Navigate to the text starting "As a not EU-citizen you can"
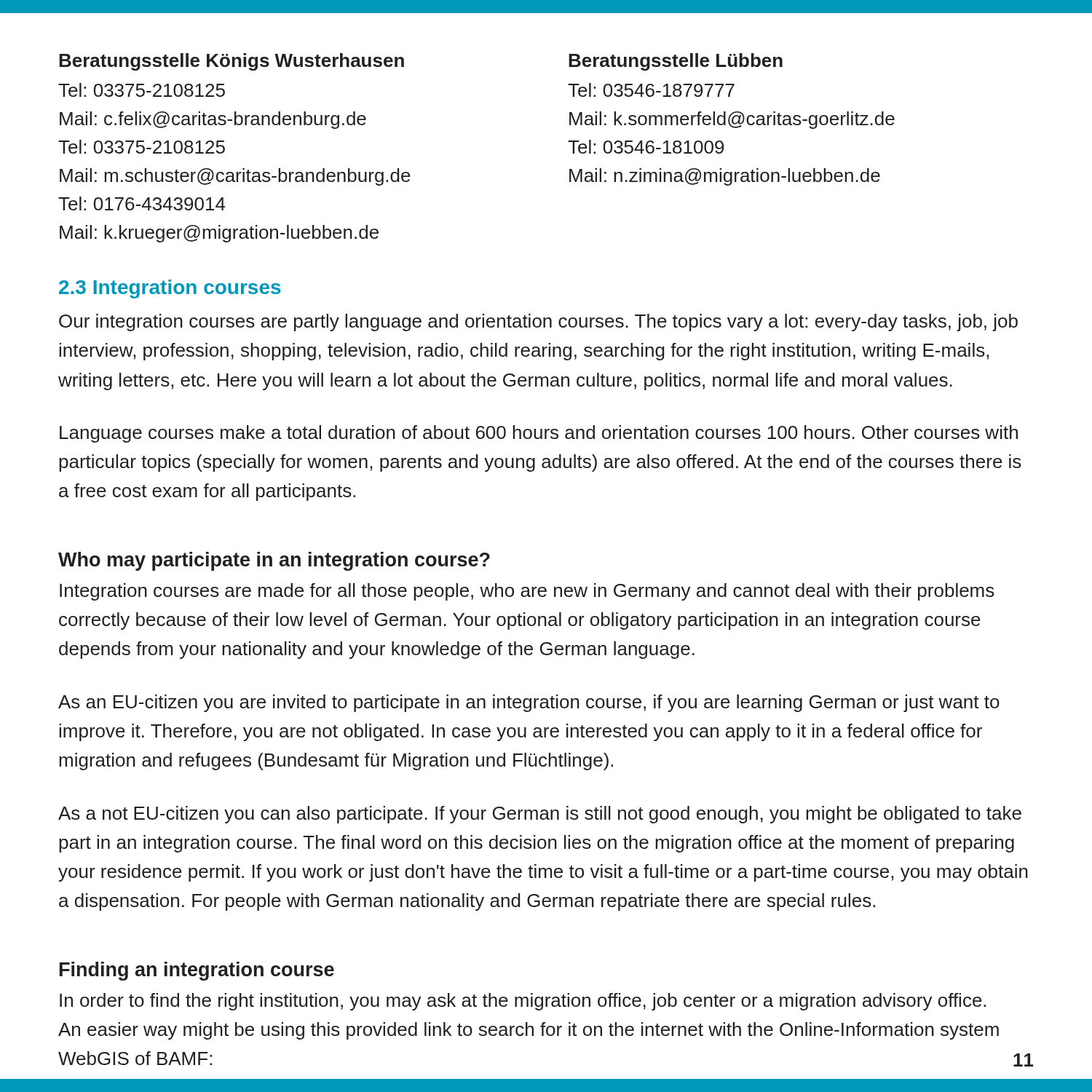The height and width of the screenshot is (1092, 1092). [x=543, y=857]
